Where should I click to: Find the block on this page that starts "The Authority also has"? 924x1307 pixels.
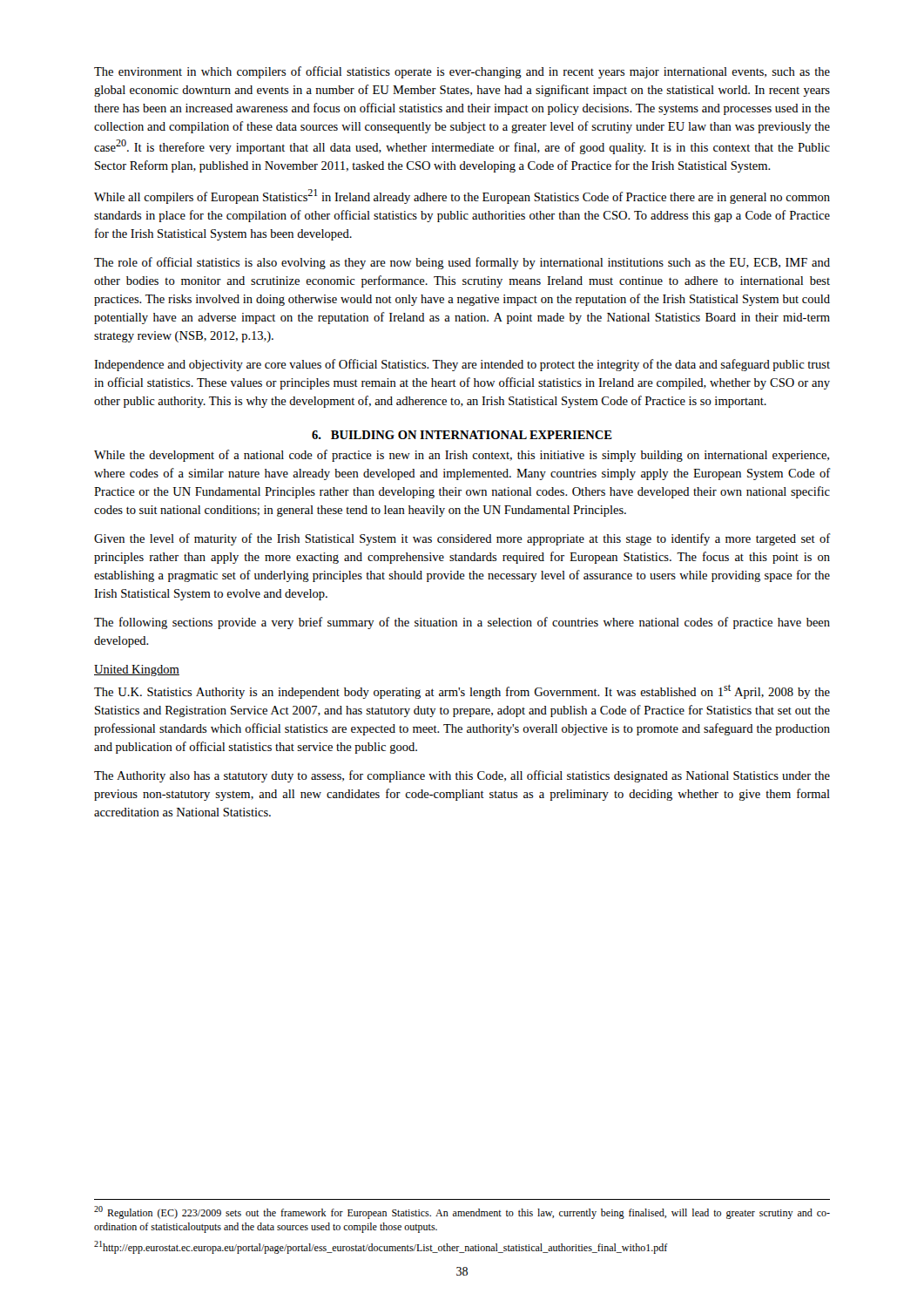pyautogui.click(x=462, y=794)
